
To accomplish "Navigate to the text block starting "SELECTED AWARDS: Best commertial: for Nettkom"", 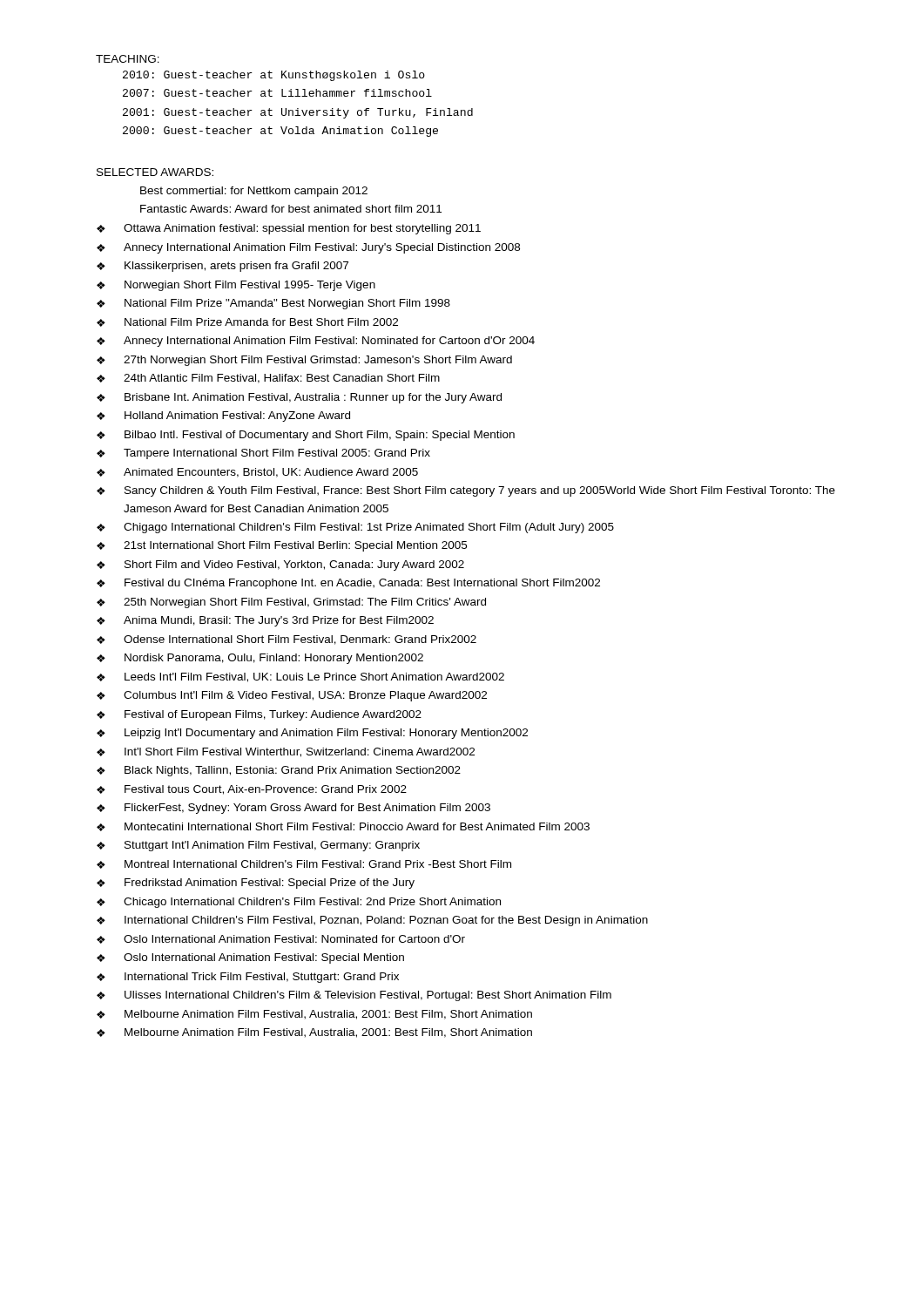I will tap(471, 604).
